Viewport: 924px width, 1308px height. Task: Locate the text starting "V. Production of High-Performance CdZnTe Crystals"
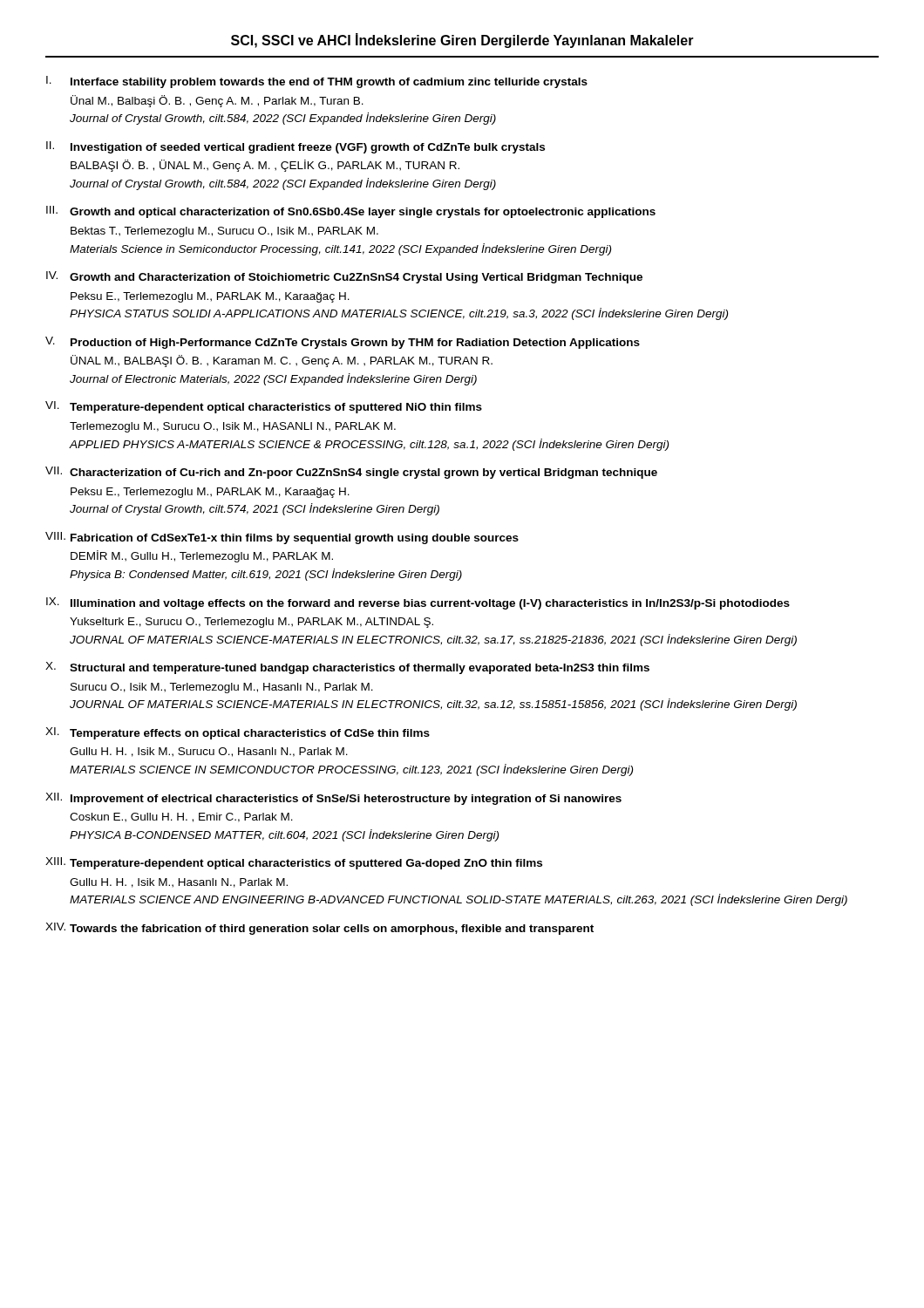[x=462, y=361]
